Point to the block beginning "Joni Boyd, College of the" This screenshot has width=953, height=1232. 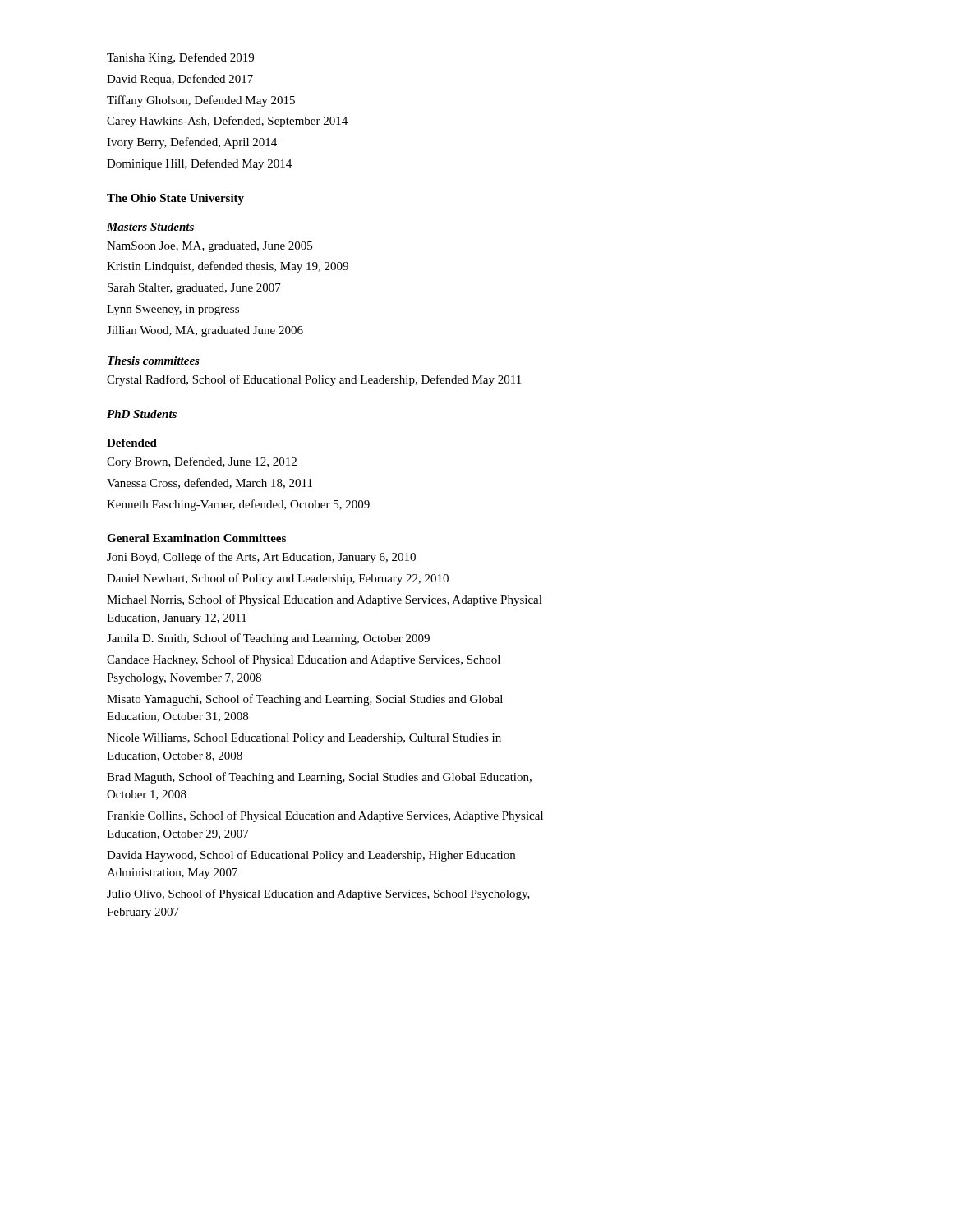coord(261,558)
